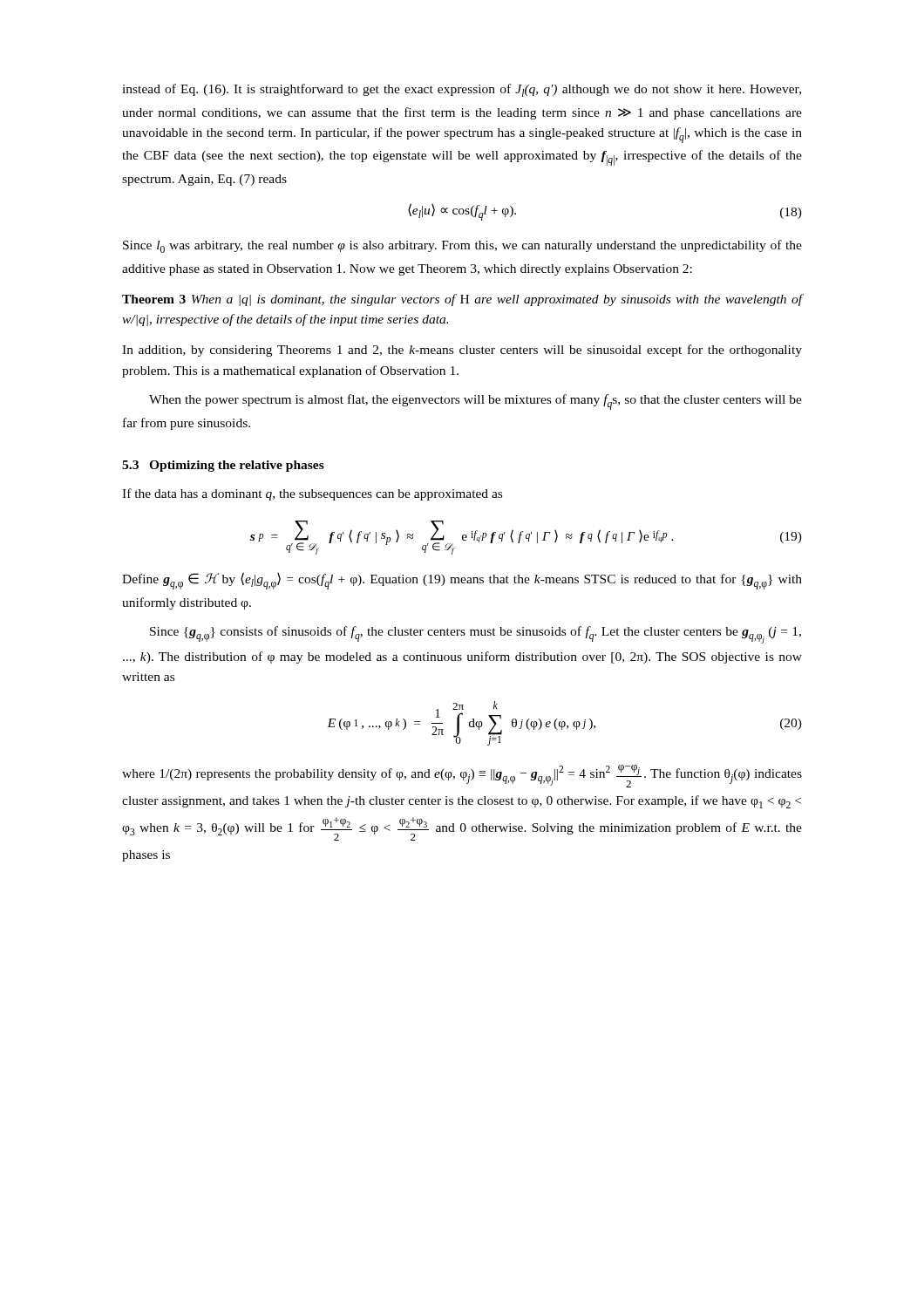924x1308 pixels.
Task: Select the text block containing "Define gq,φ ∈ ℋ by ⟨el|gq,φ⟩"
Action: click(x=462, y=628)
